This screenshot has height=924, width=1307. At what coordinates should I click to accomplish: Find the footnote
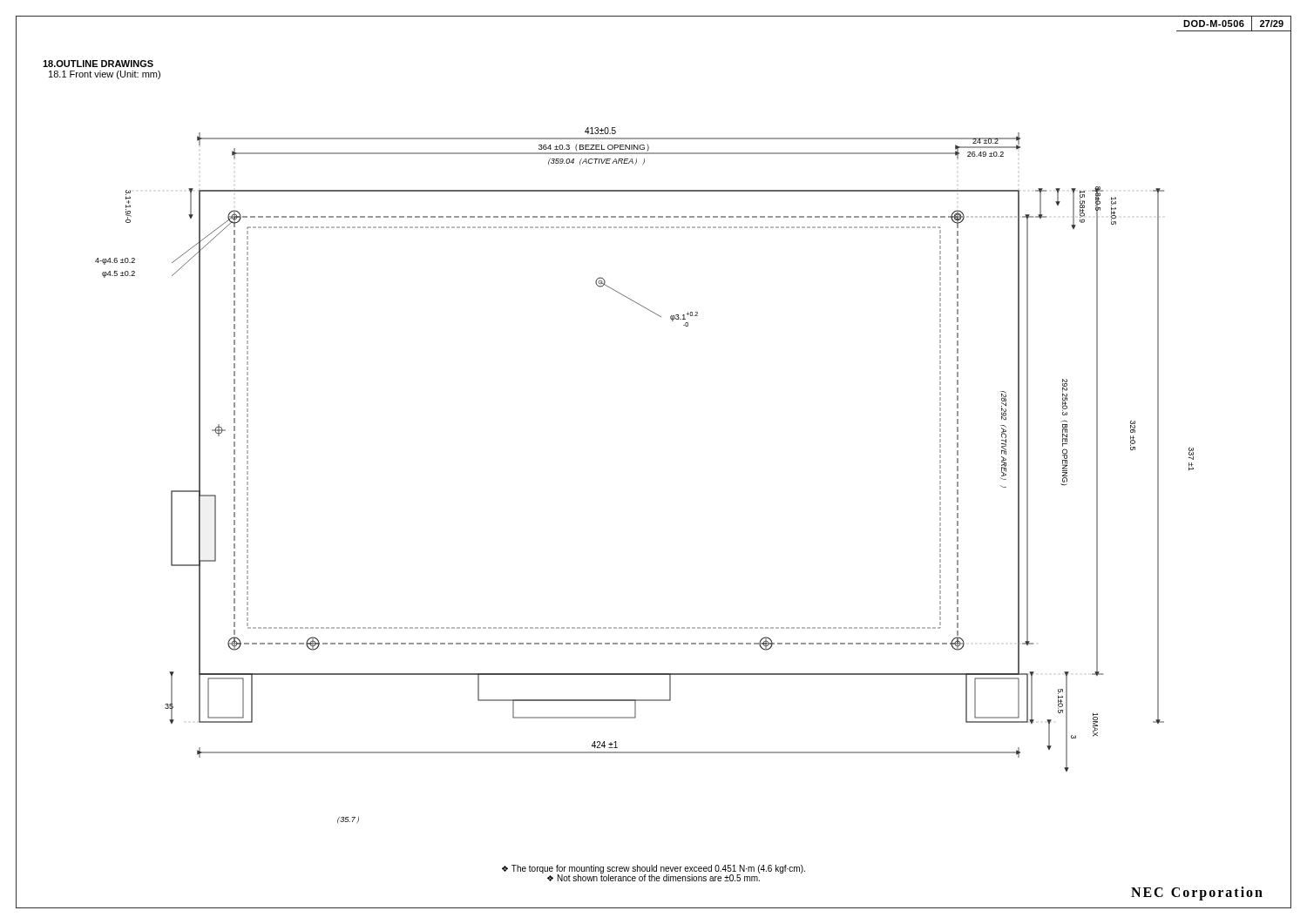point(654,874)
